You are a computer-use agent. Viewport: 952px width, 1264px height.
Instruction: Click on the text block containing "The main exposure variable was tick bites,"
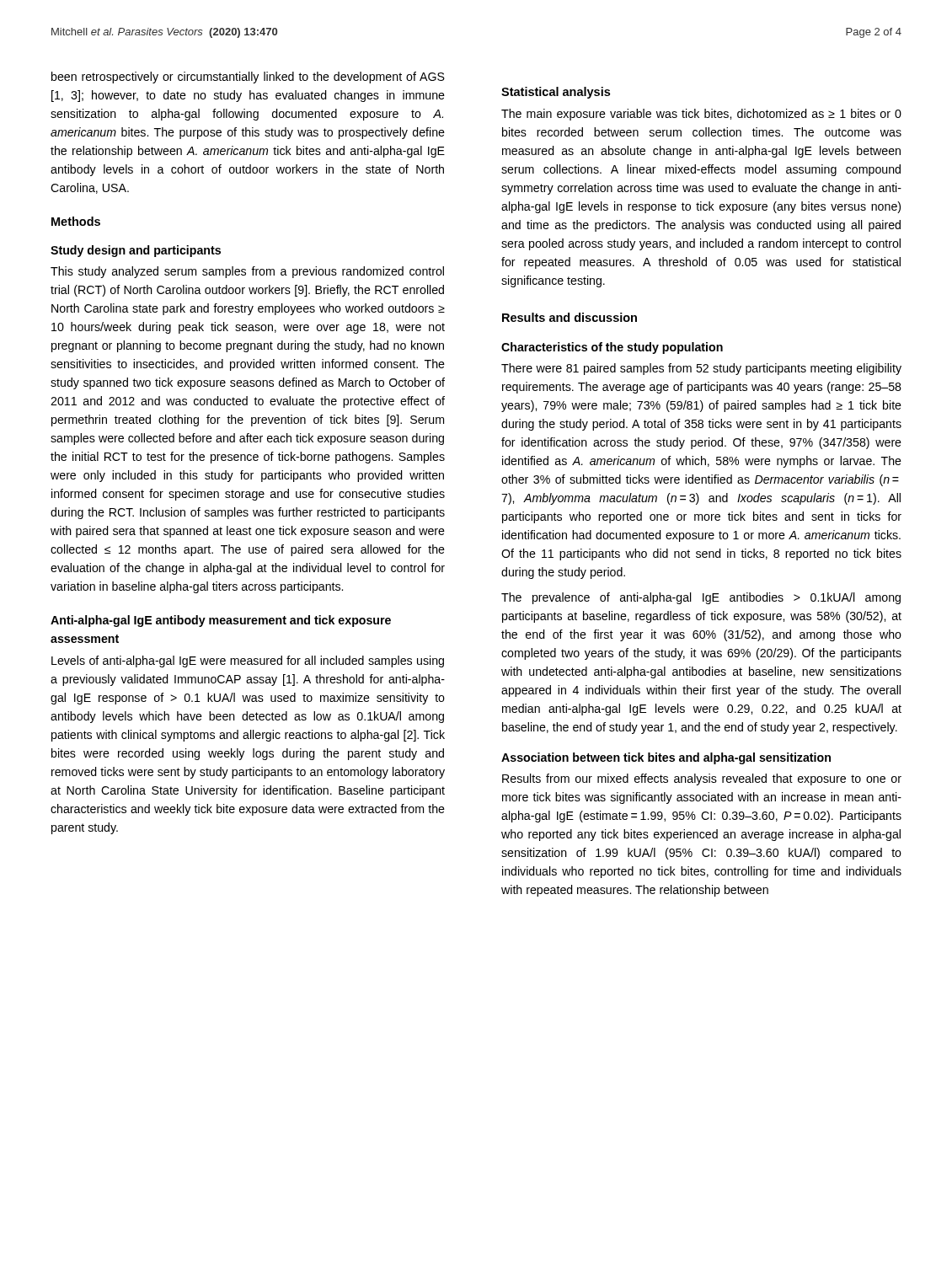tap(701, 198)
